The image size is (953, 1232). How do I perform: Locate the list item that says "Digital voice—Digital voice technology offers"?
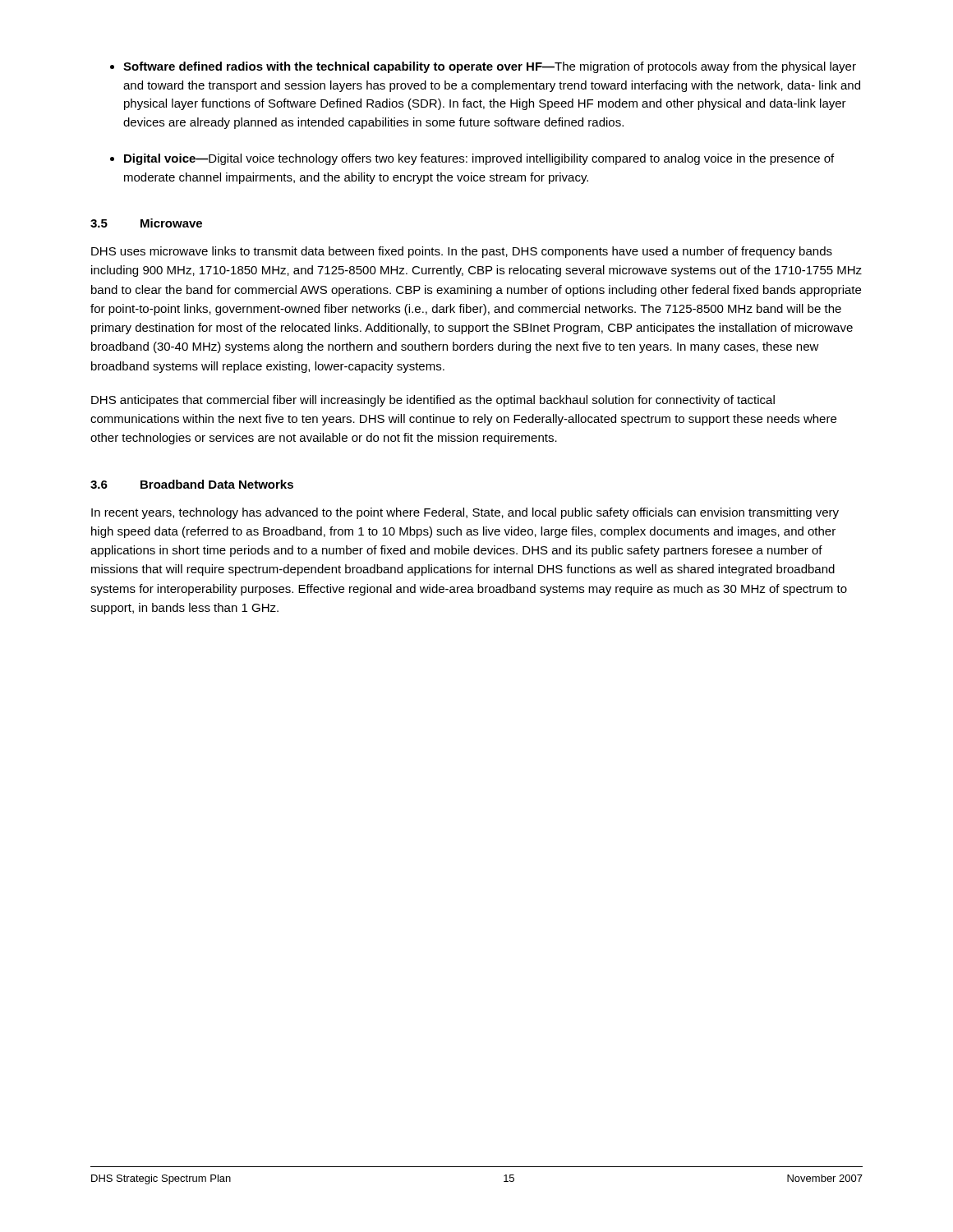click(479, 167)
